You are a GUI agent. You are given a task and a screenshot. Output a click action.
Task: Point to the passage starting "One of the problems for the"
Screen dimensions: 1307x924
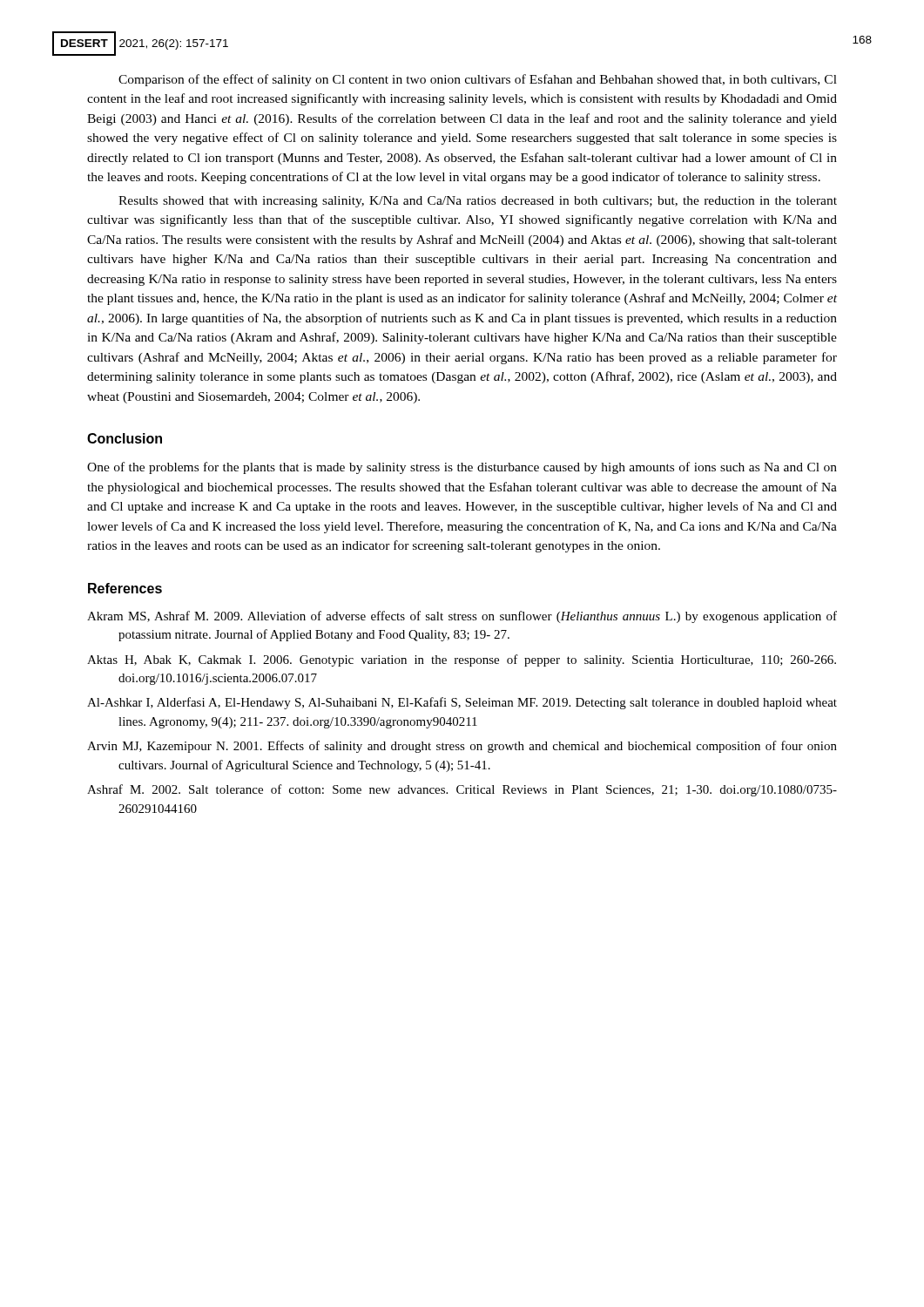[x=462, y=507]
